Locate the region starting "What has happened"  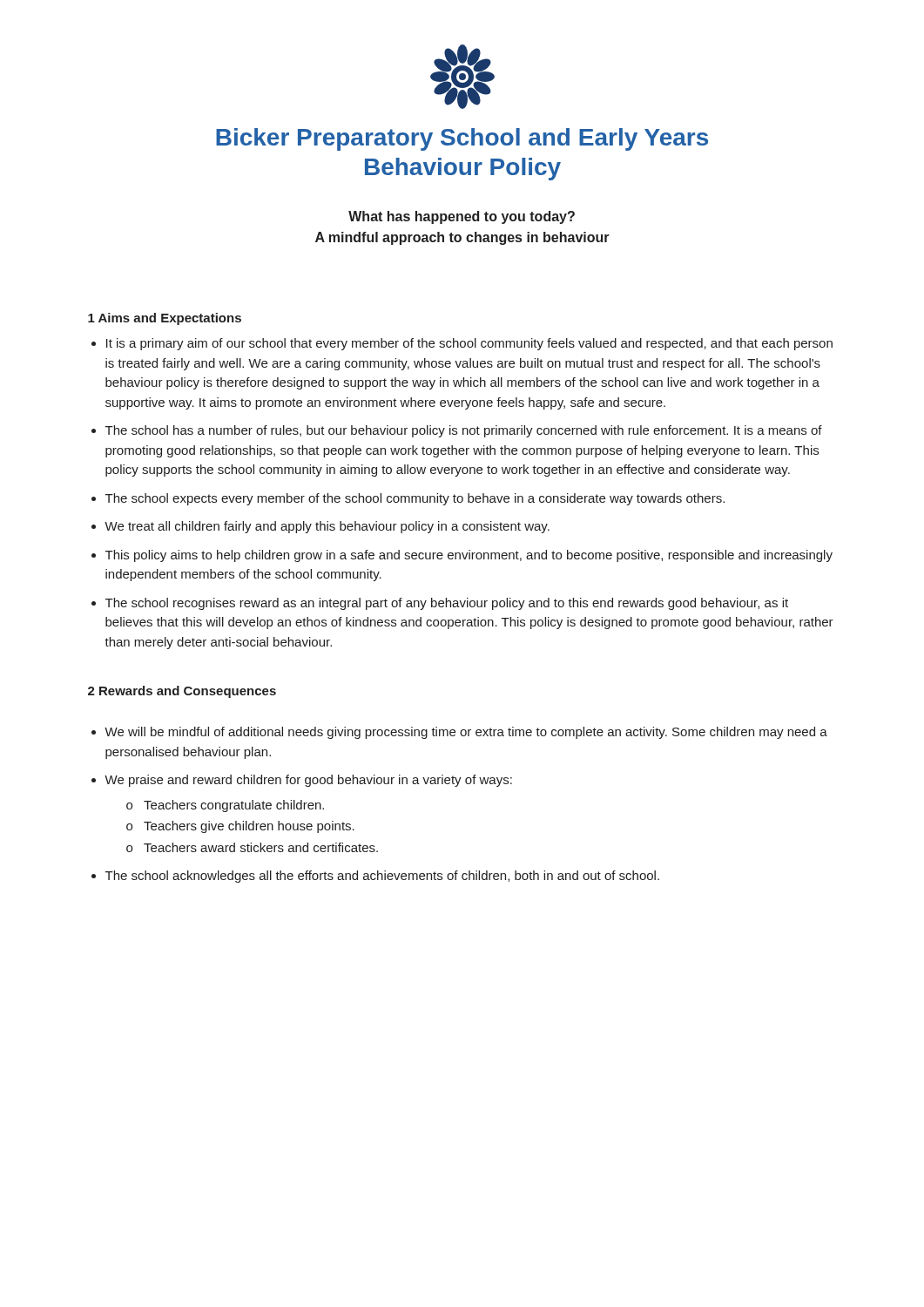click(462, 217)
